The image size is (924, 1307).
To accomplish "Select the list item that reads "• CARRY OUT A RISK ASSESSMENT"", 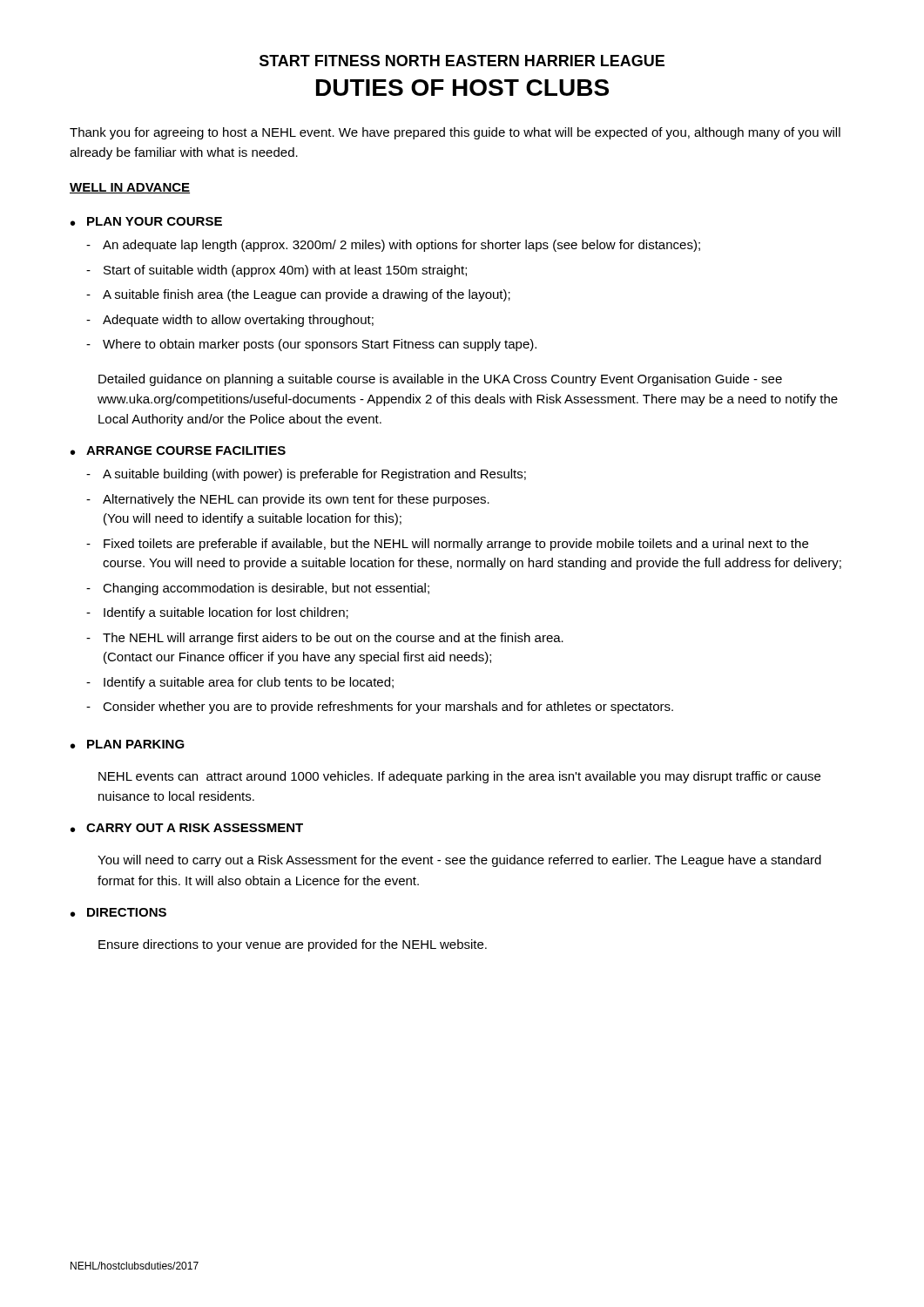I will [186, 830].
